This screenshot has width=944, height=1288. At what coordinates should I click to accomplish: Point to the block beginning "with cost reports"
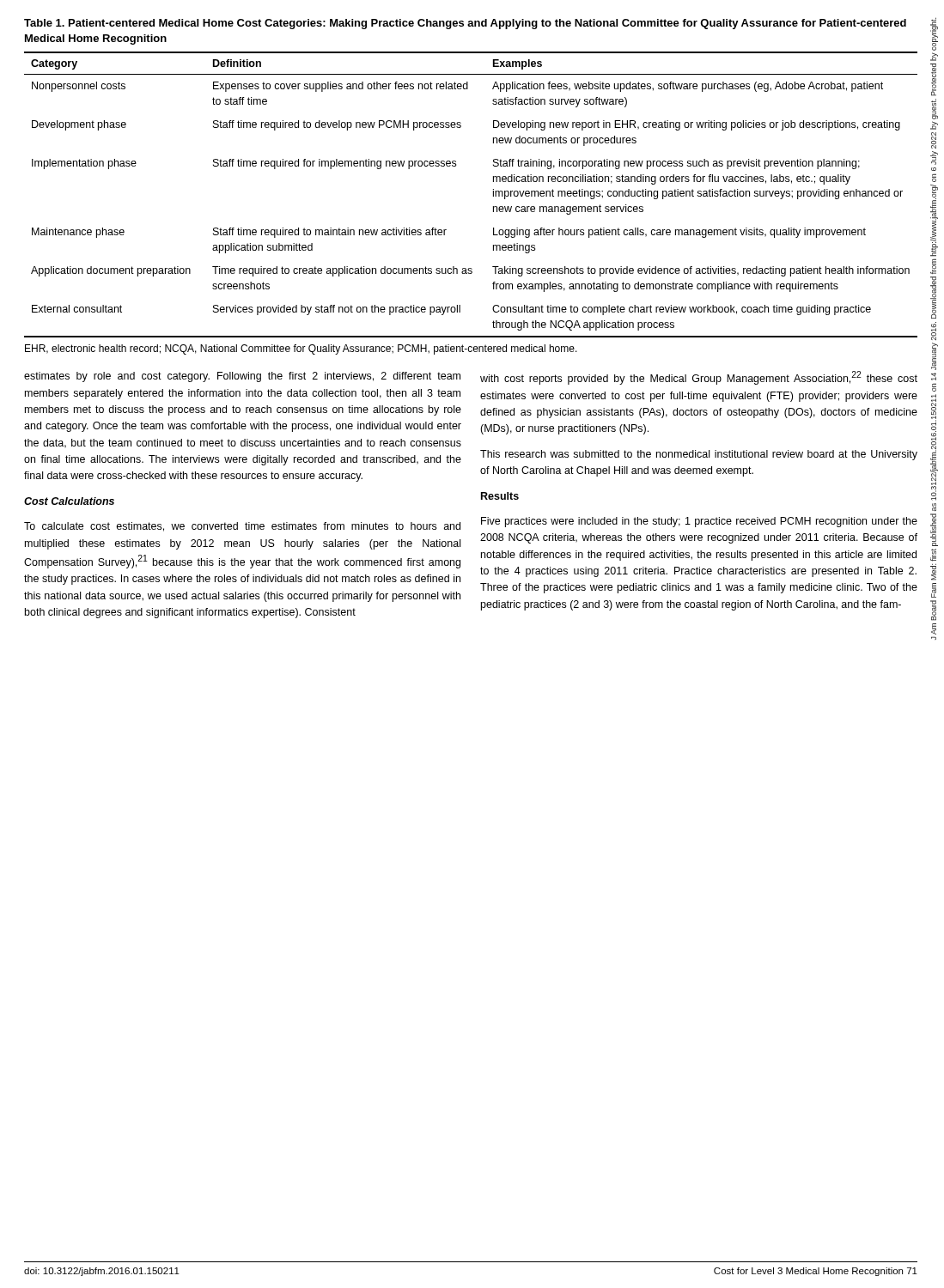pyautogui.click(x=699, y=424)
